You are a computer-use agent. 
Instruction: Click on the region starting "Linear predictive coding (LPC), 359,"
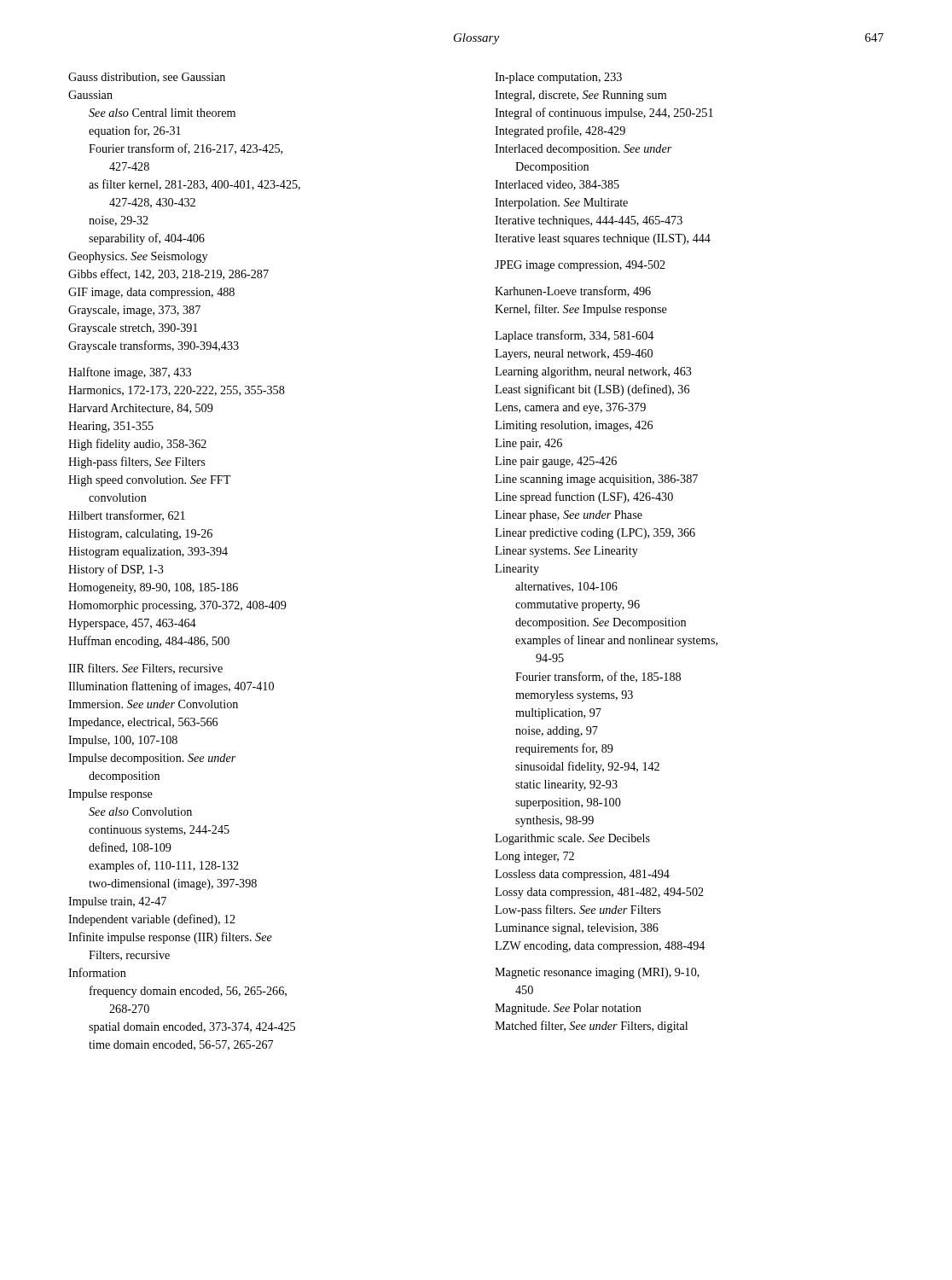click(x=595, y=533)
